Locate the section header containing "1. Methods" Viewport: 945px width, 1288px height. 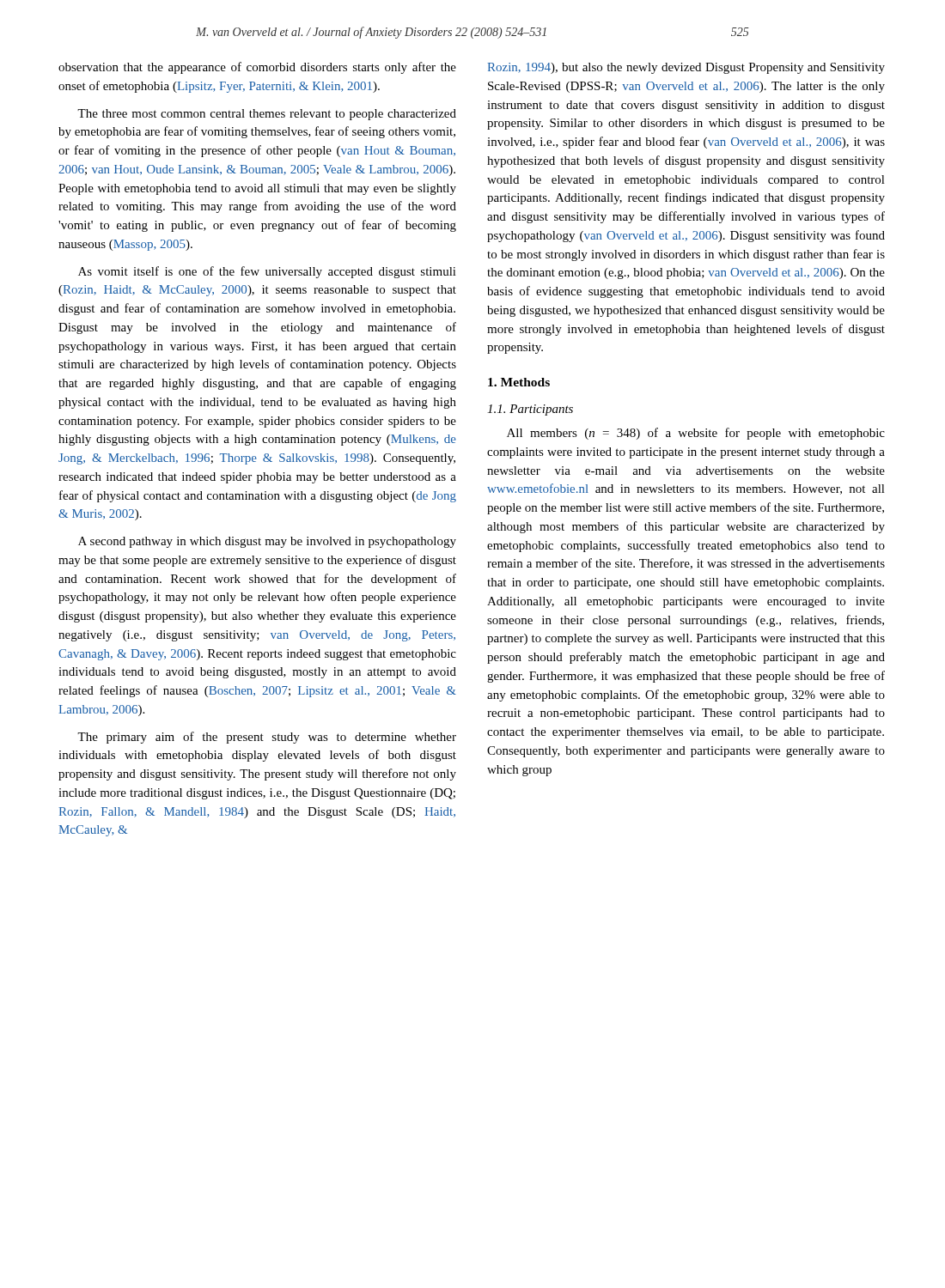519,382
